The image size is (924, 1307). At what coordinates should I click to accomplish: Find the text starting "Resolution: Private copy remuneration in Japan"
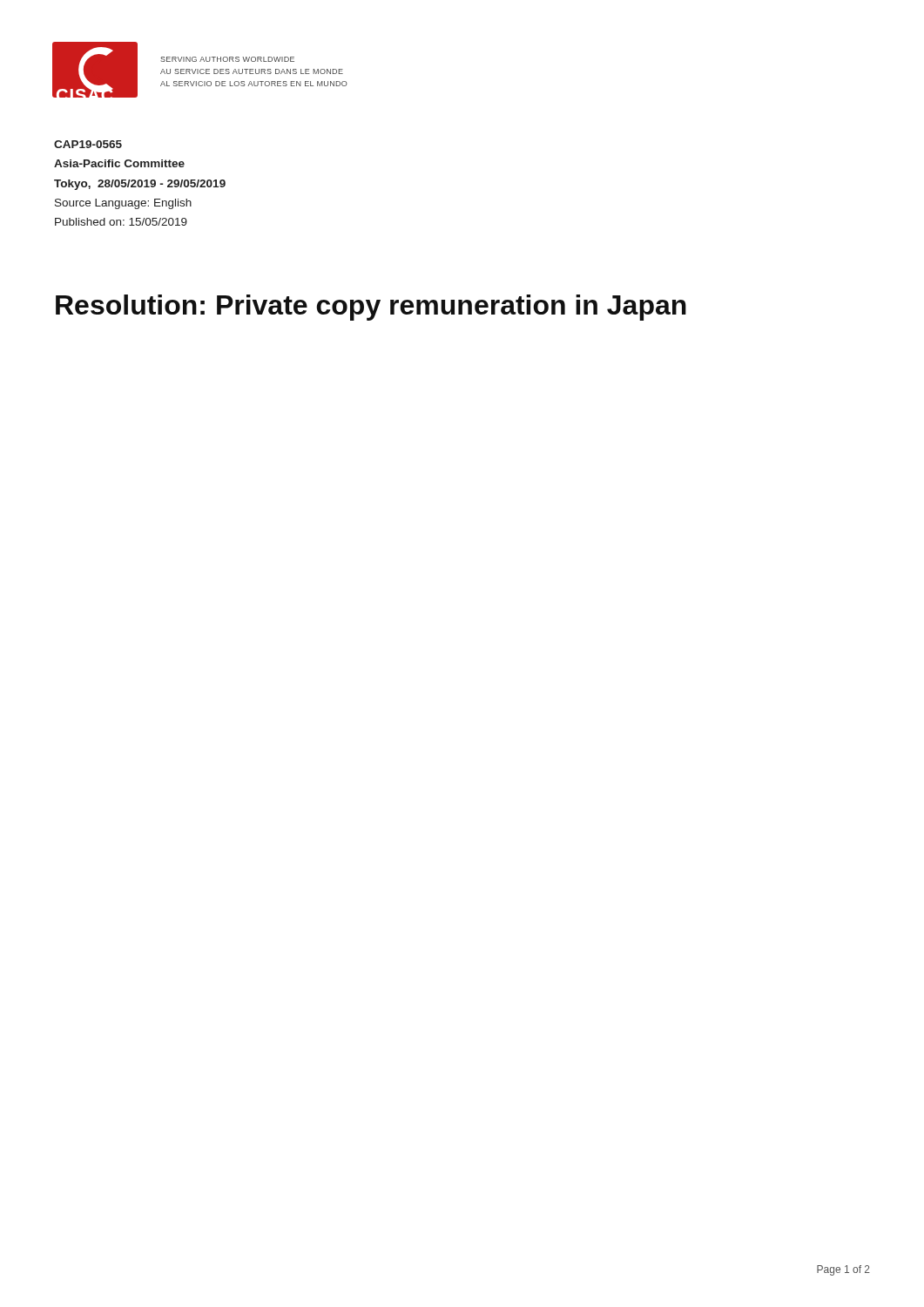click(371, 305)
